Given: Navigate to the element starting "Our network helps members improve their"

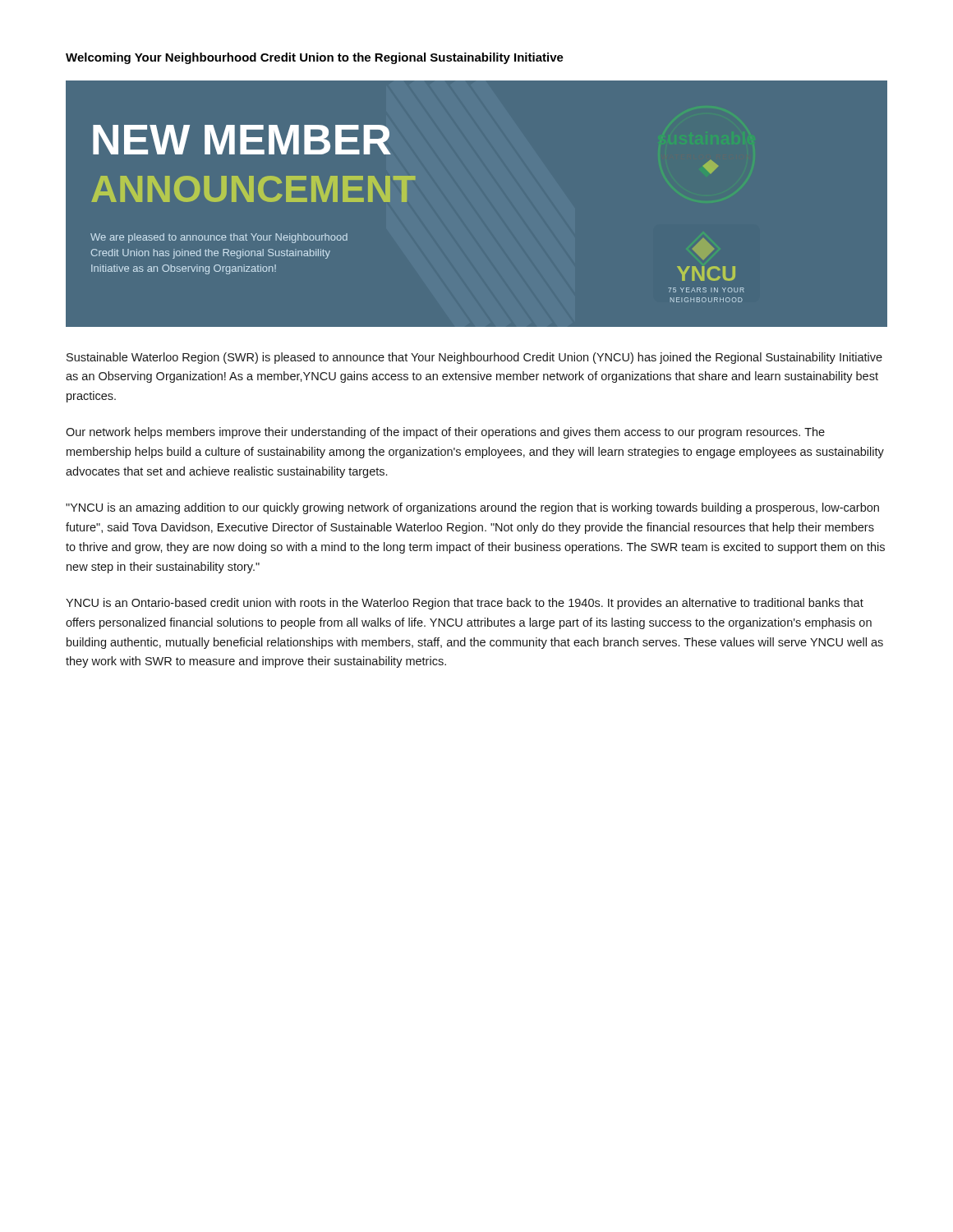Looking at the screenshot, I should point(475,452).
